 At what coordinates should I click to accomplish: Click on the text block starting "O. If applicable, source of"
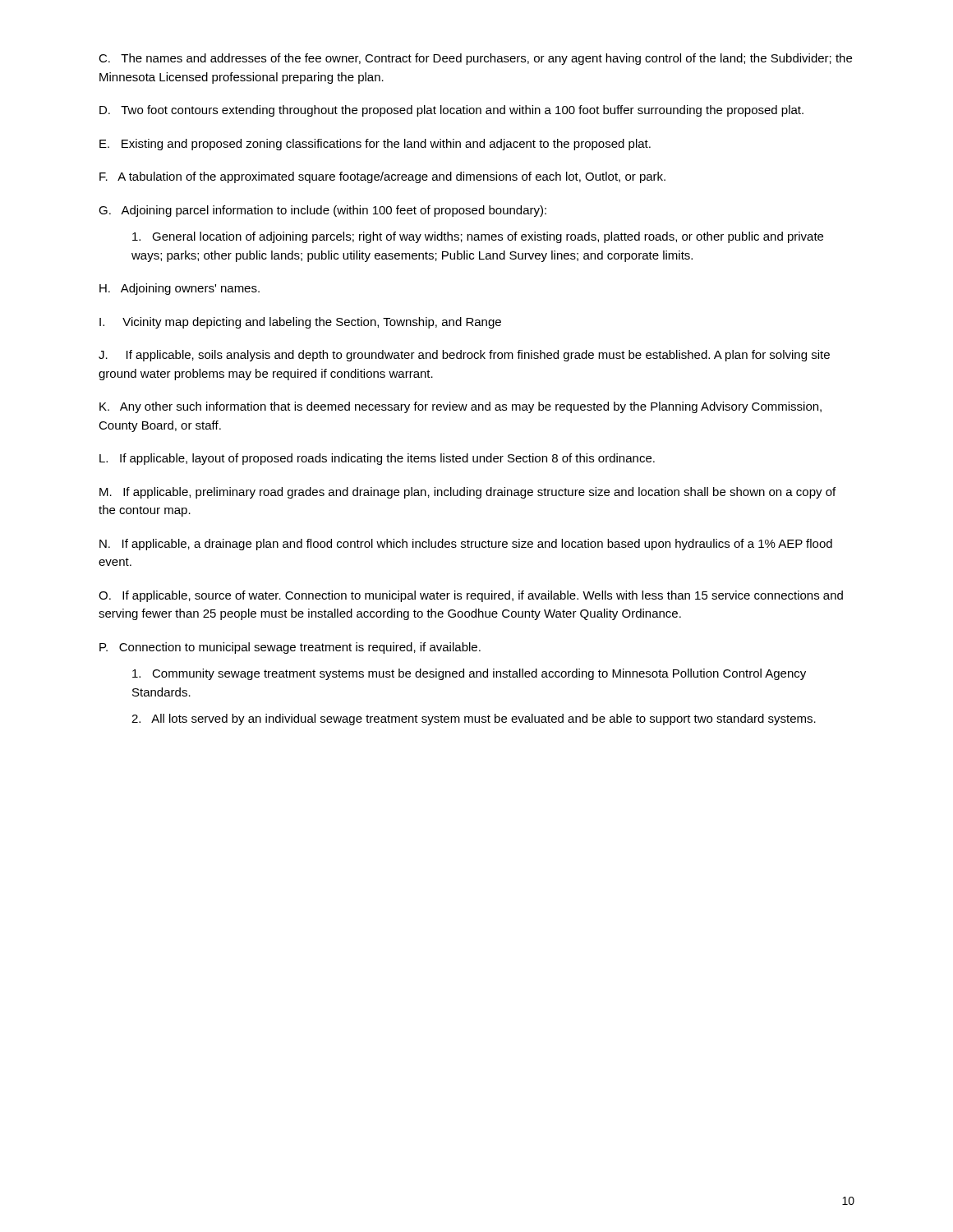click(471, 604)
